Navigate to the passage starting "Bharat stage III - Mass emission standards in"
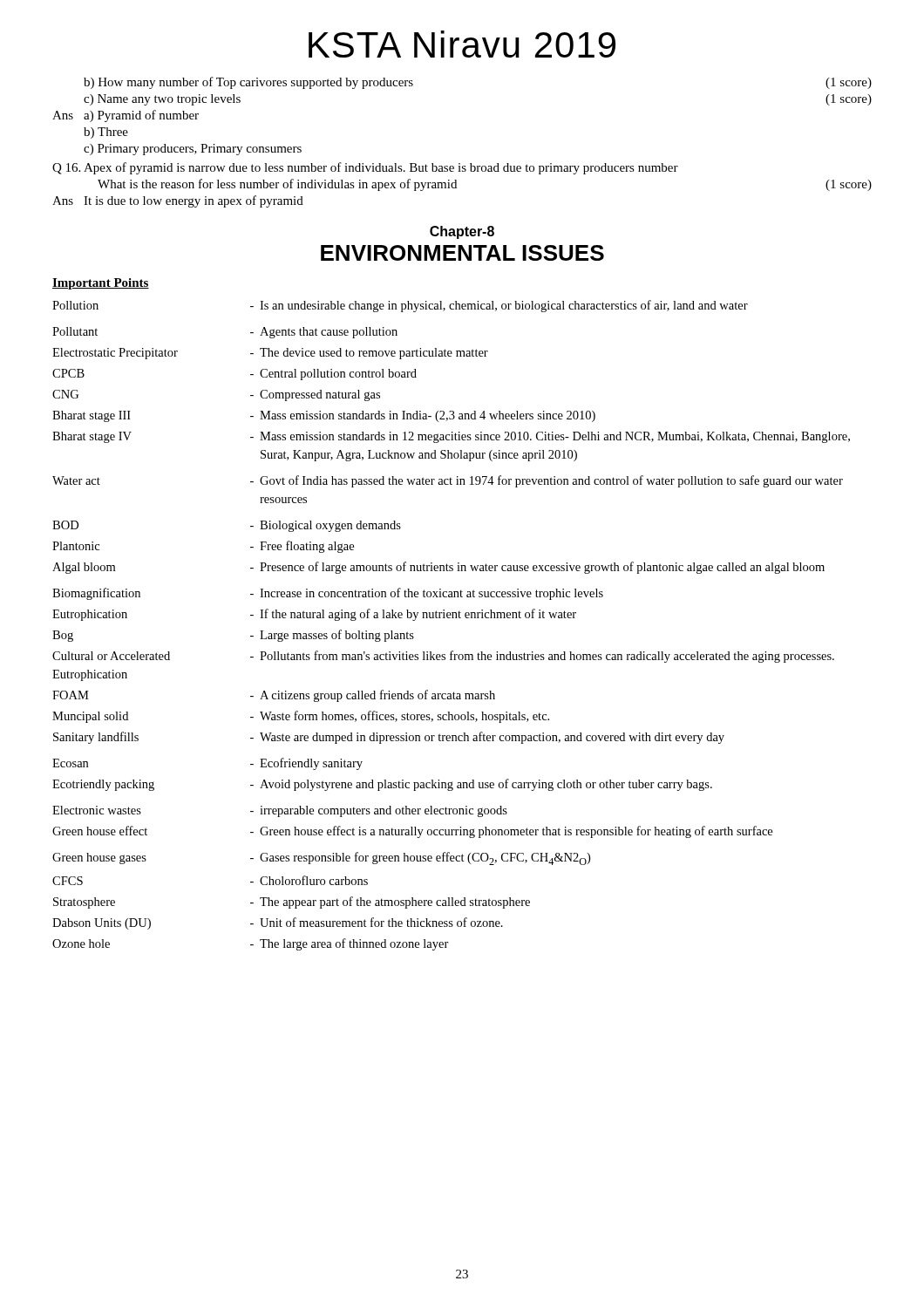The width and height of the screenshot is (924, 1308). pyautogui.click(x=462, y=415)
